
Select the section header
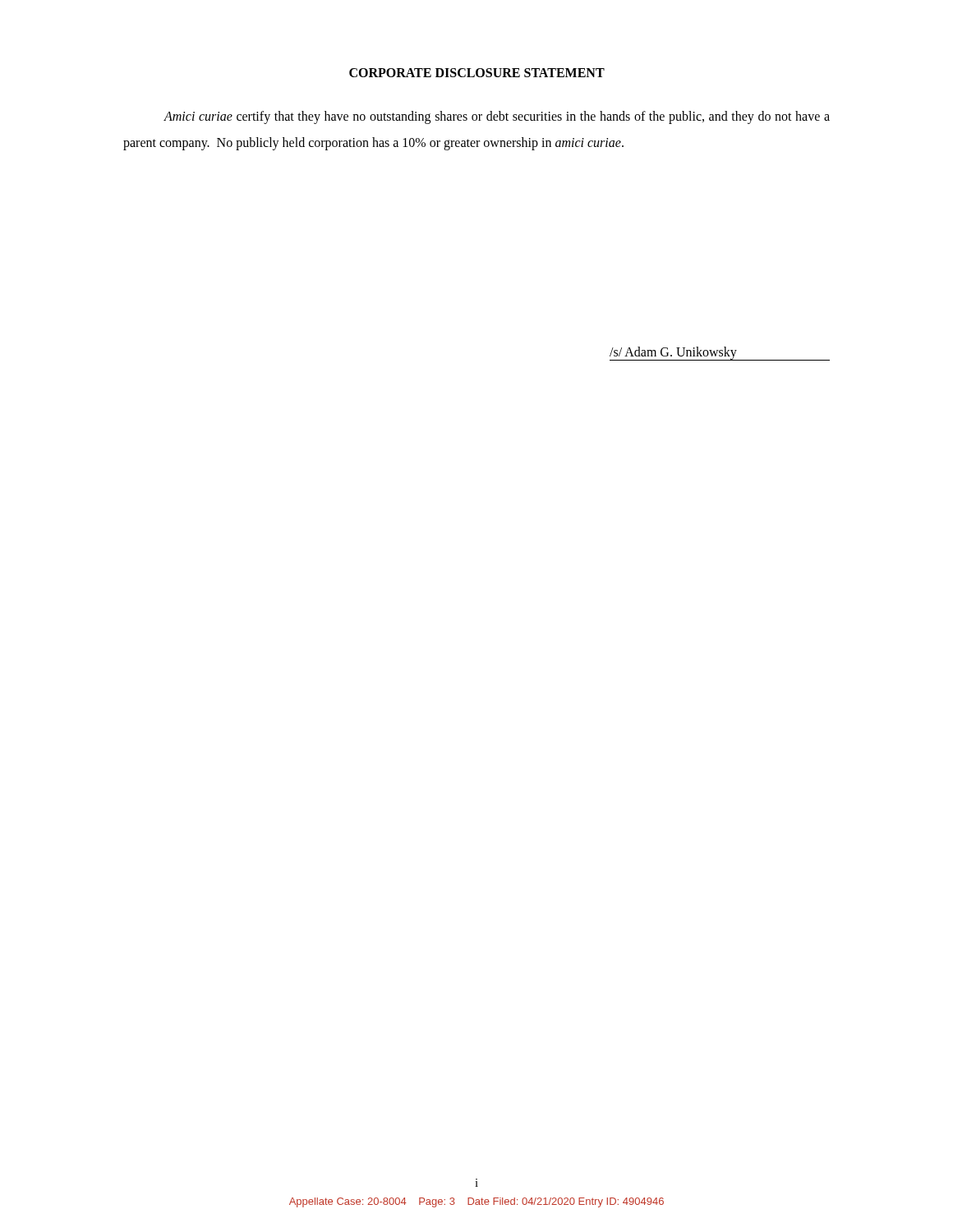coord(476,73)
